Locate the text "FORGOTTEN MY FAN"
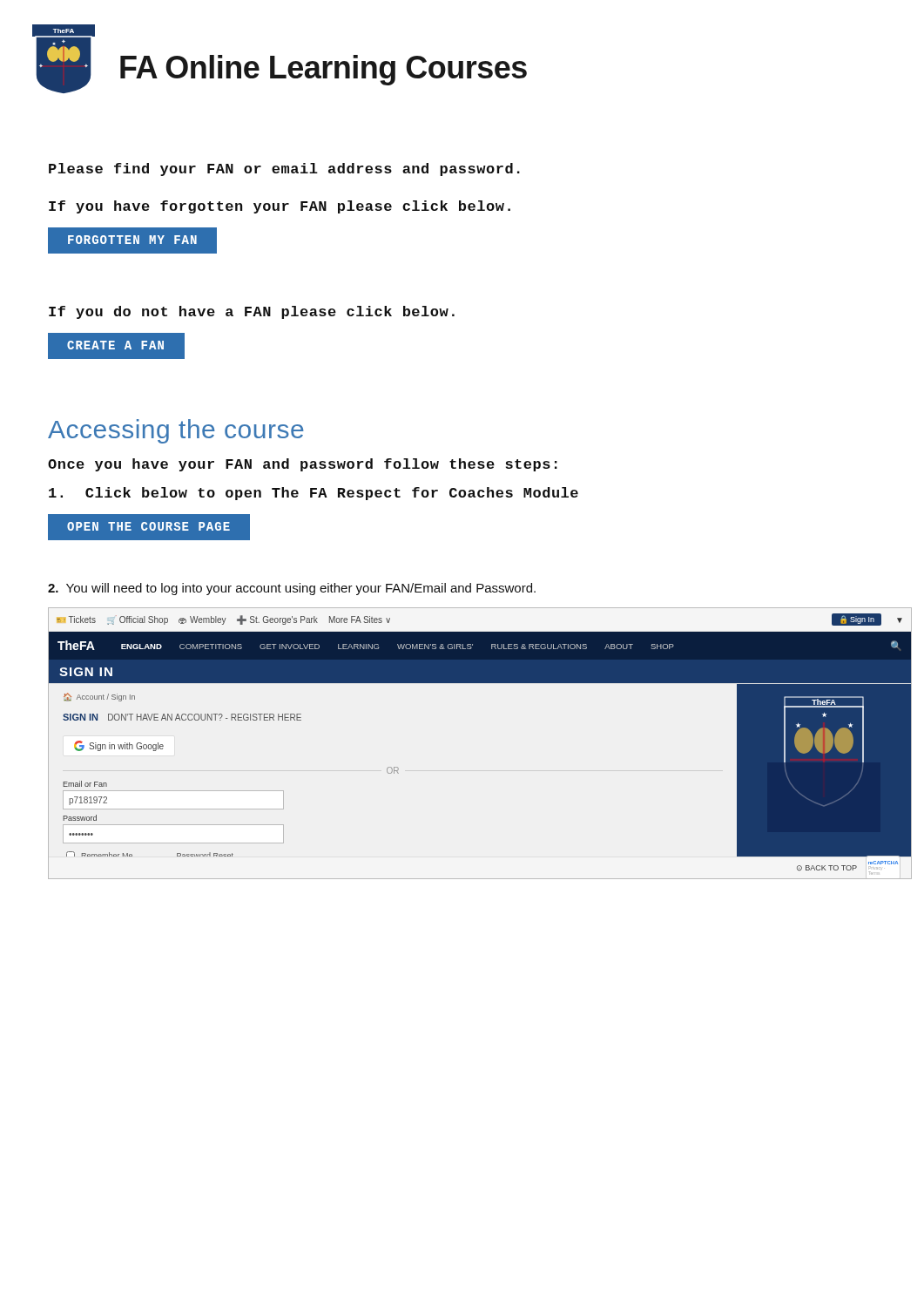Image resolution: width=924 pixels, height=1307 pixels. 133,240
